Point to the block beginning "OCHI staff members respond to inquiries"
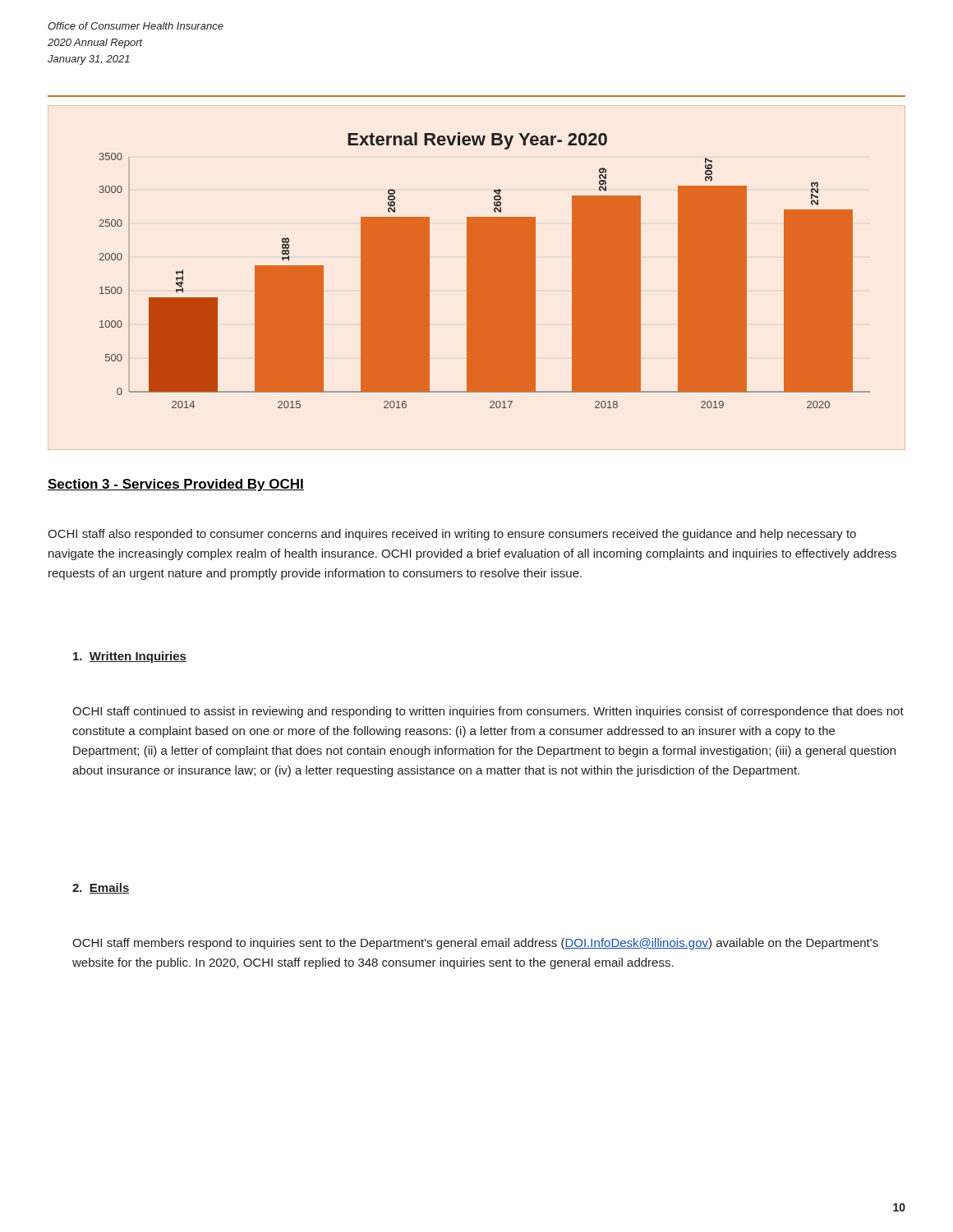 [475, 952]
